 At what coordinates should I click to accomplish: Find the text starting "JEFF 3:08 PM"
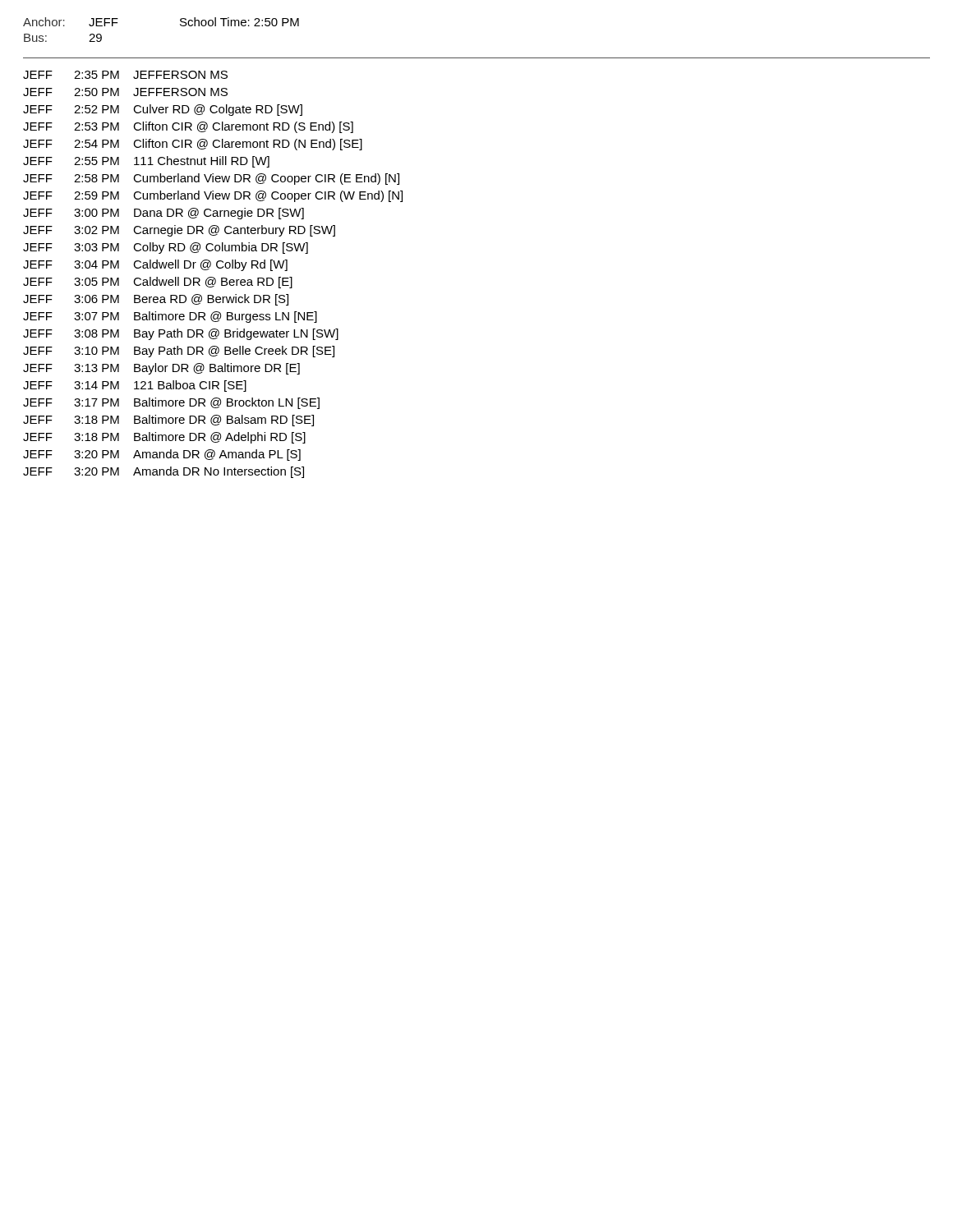click(x=181, y=333)
